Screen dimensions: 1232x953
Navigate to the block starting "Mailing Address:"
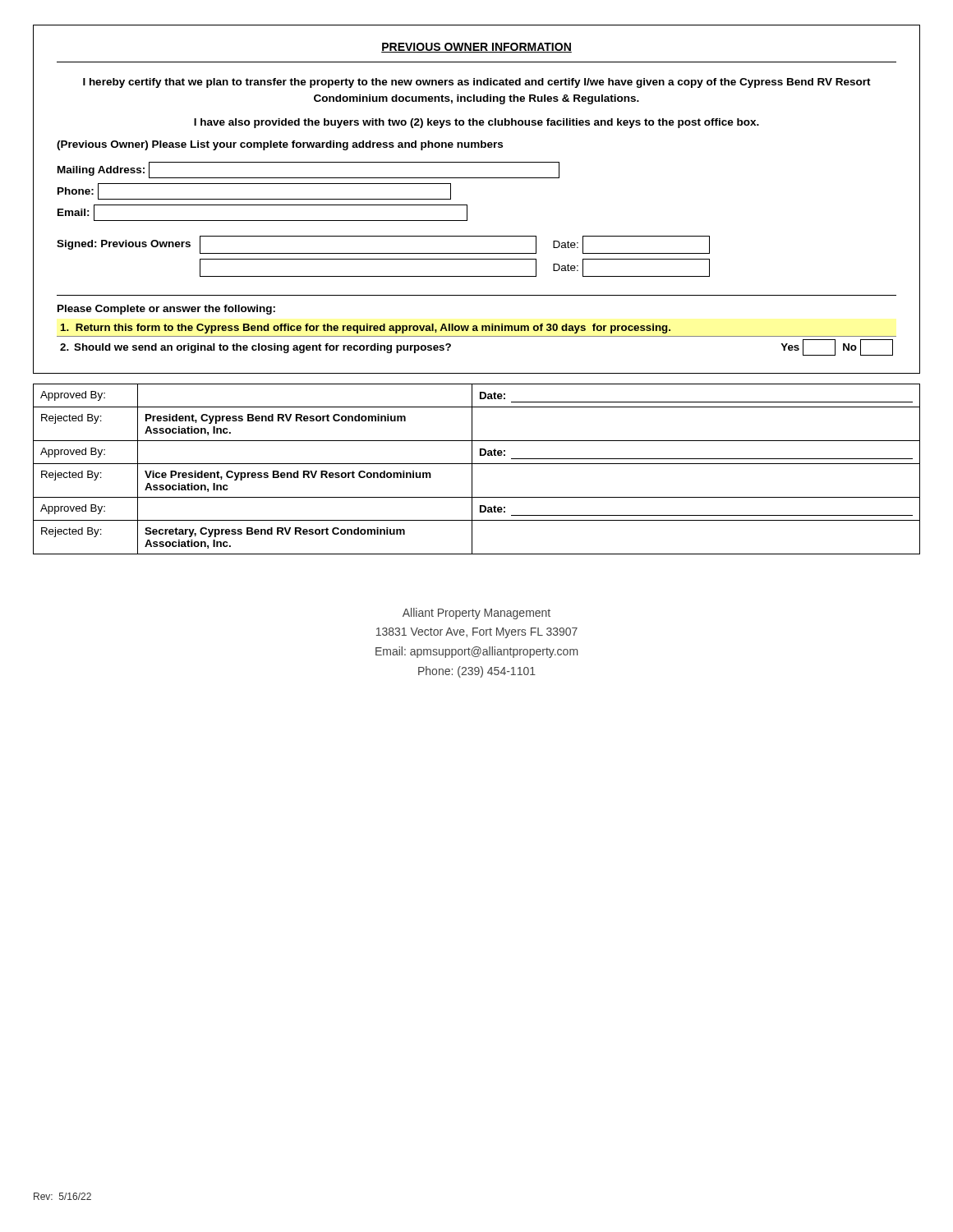pos(308,170)
